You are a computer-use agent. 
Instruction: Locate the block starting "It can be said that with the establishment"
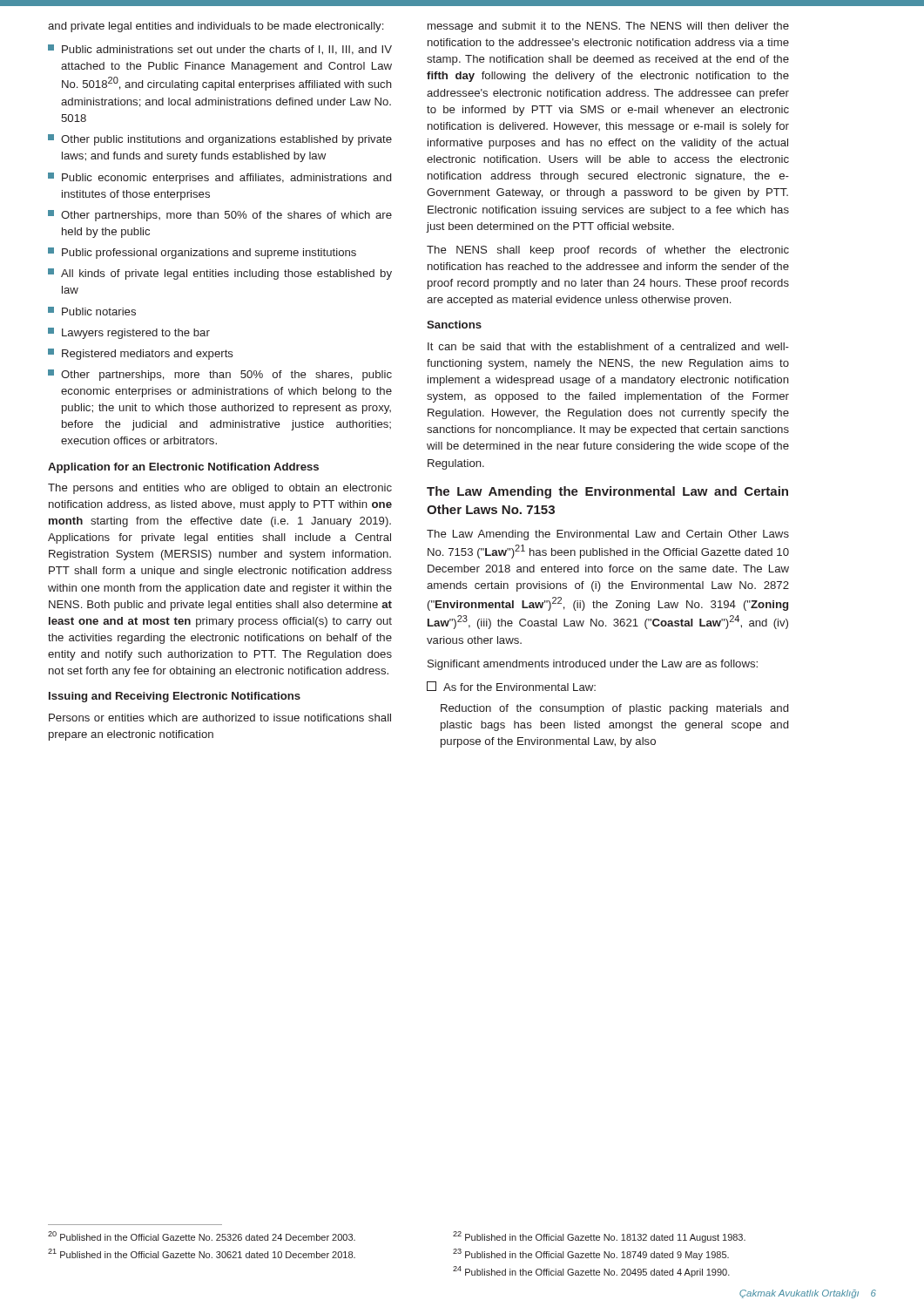[608, 404]
